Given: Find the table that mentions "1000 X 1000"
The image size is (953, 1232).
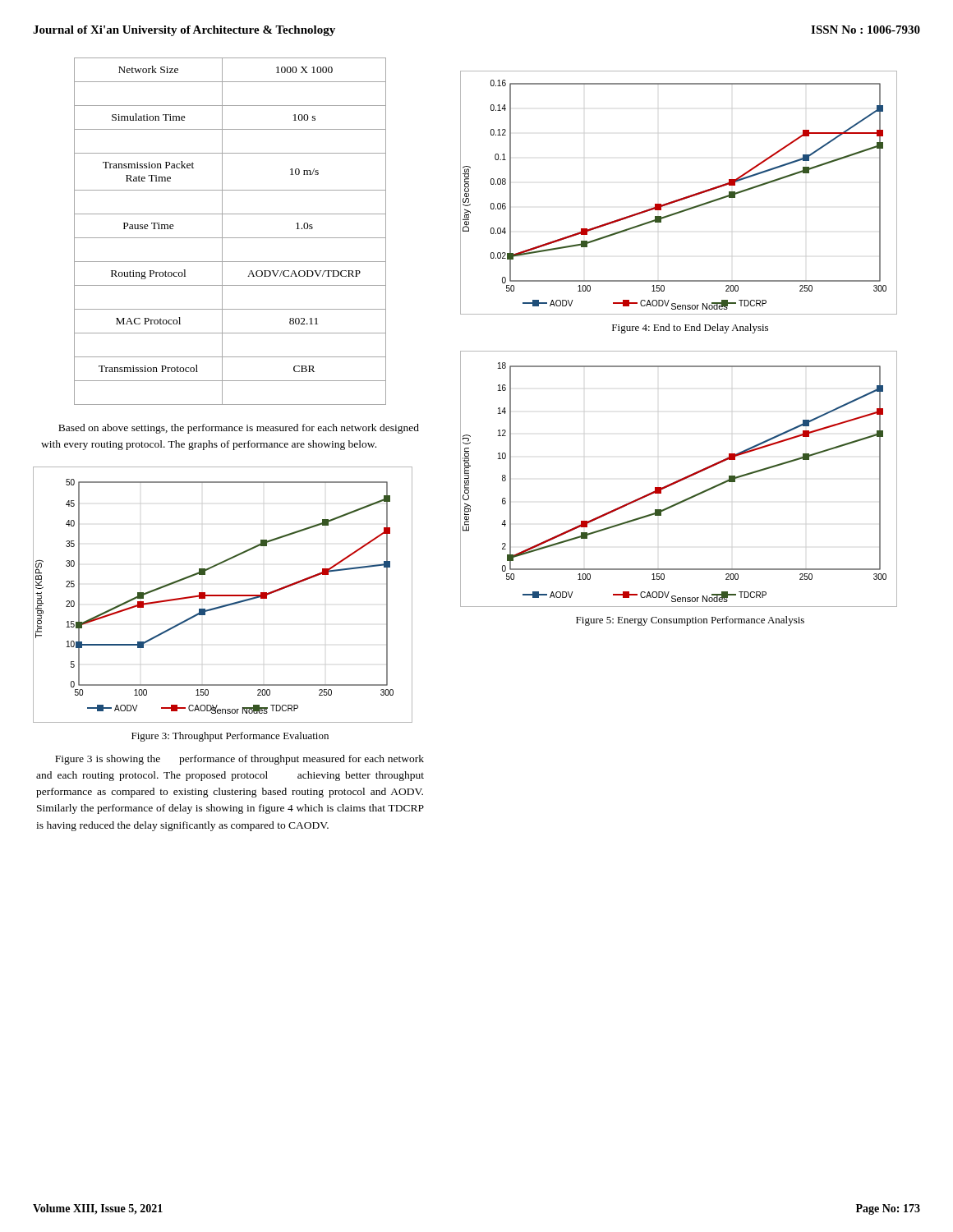Looking at the screenshot, I should tap(230, 231).
